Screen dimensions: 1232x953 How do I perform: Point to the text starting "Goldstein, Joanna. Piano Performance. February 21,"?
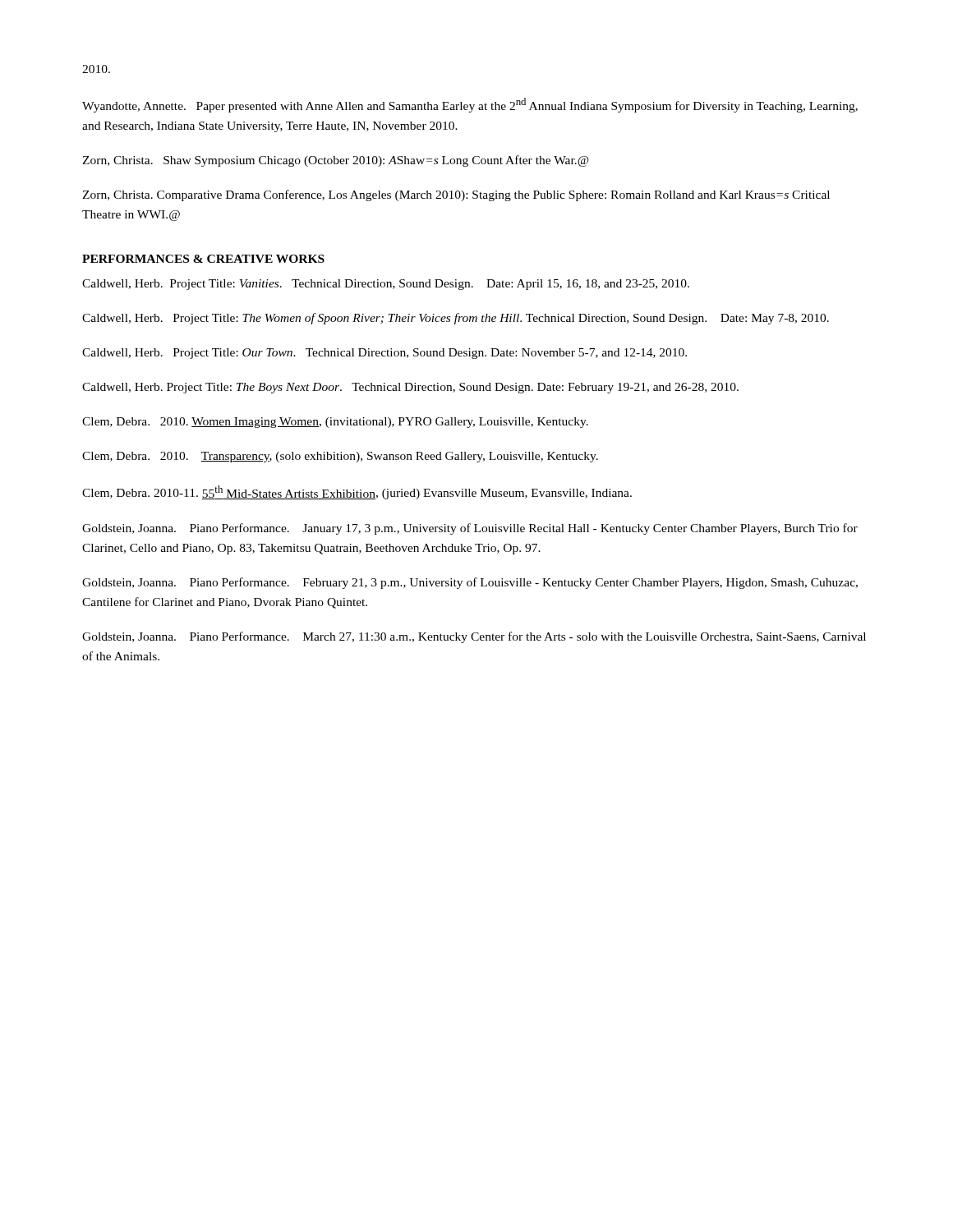point(470,591)
